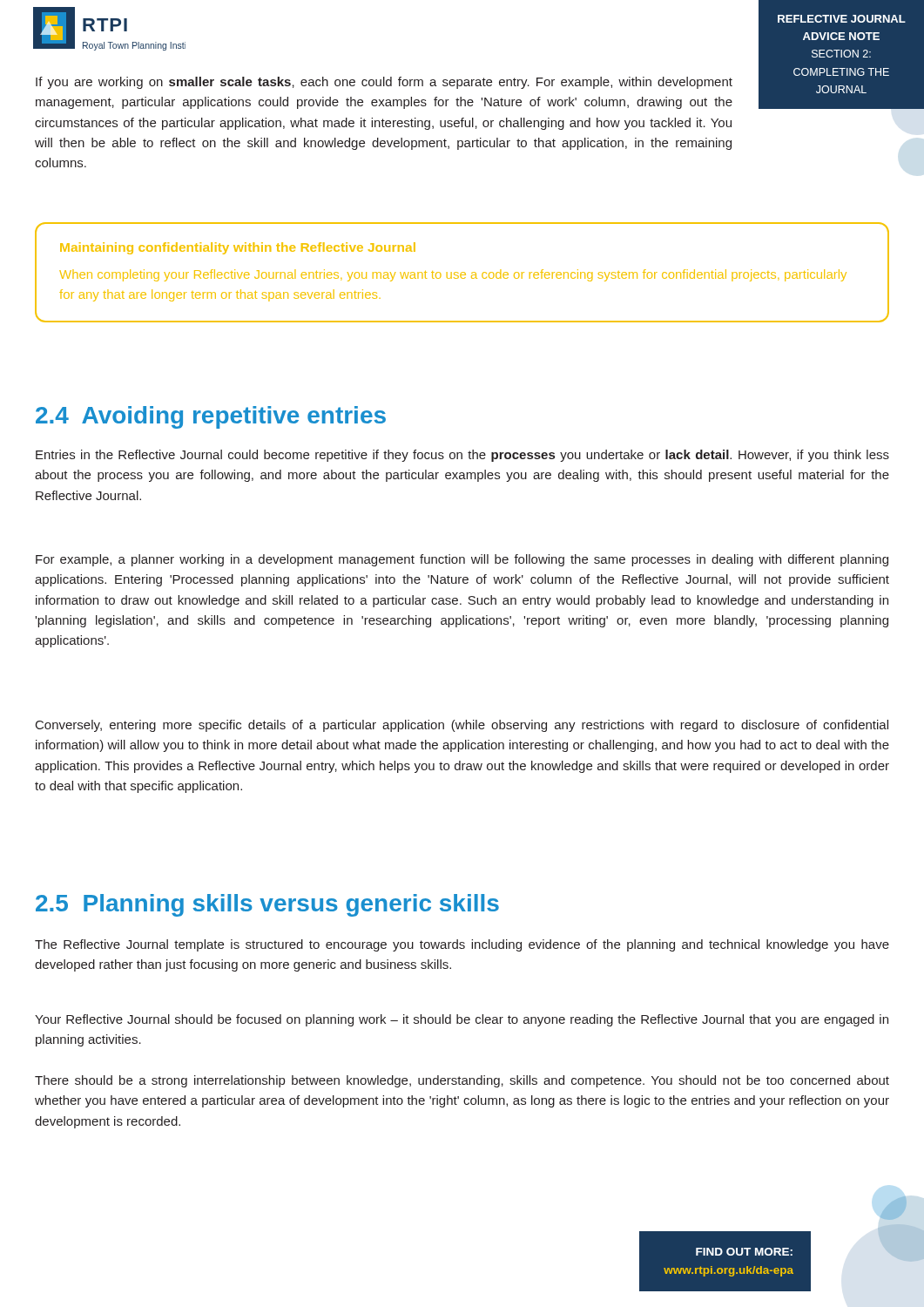
Task: Point to the block beginning "Entries in the Reflective Journal"
Action: coord(462,475)
